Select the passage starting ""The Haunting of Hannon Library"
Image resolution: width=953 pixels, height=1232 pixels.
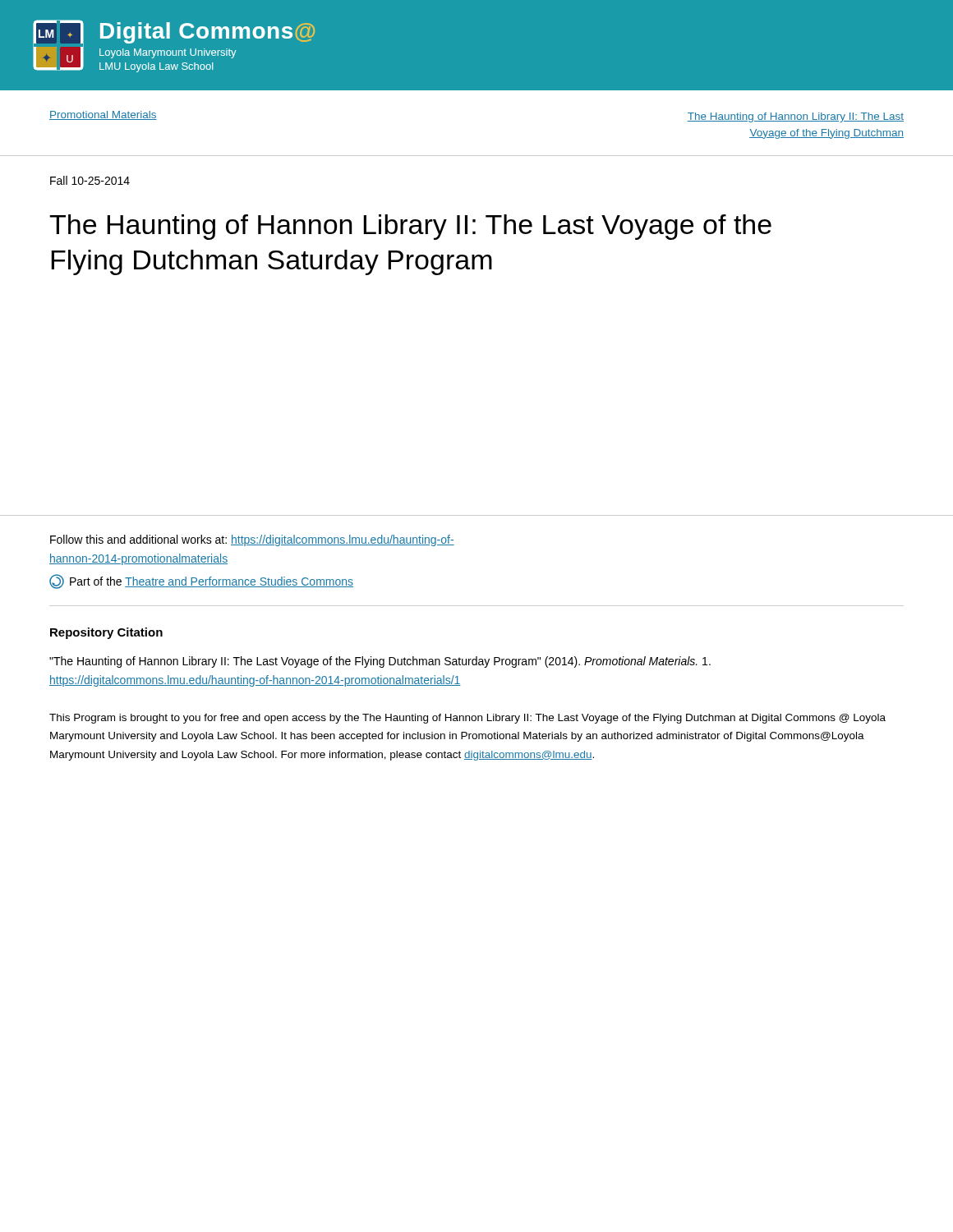click(476, 671)
